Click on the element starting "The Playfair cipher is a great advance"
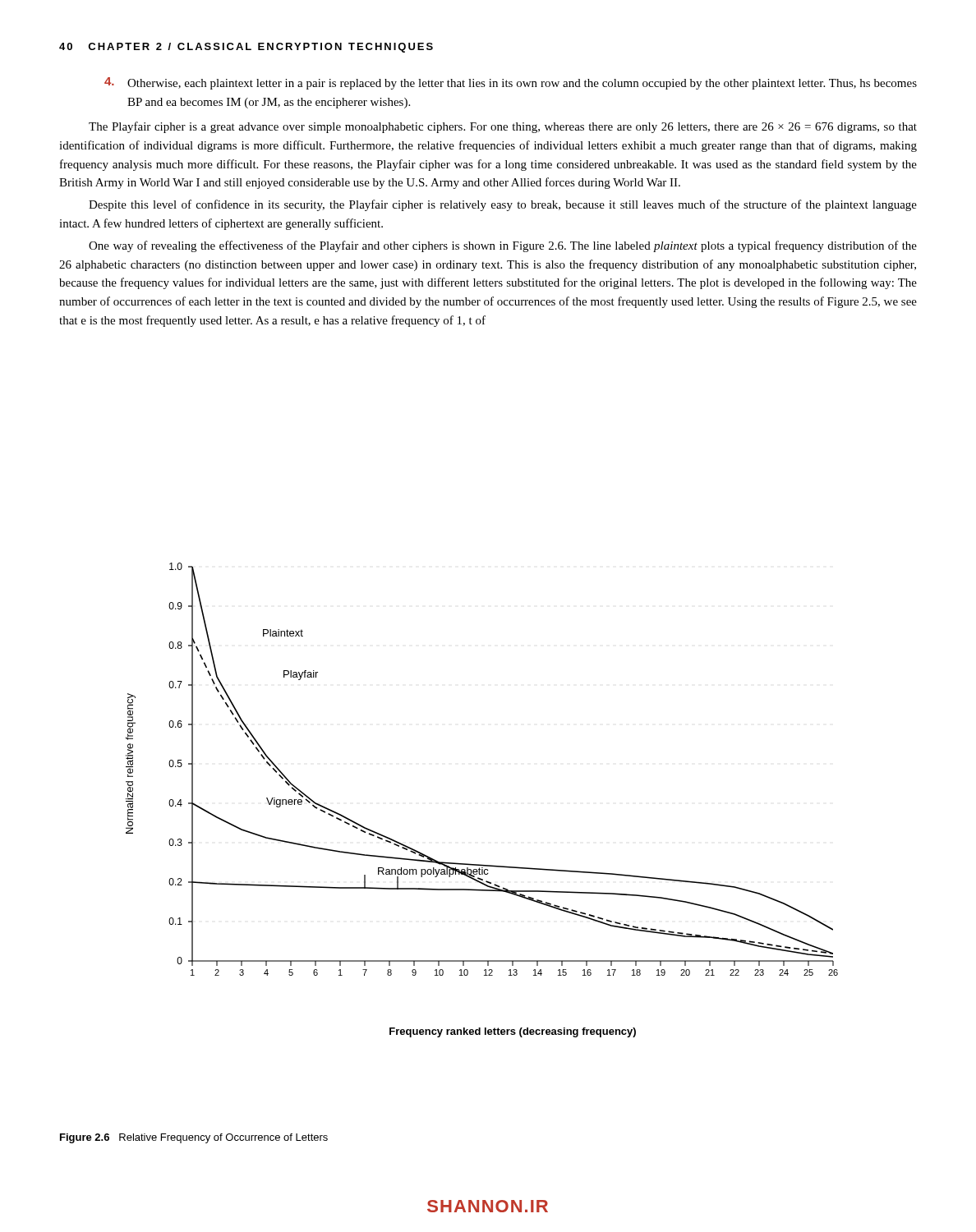The height and width of the screenshot is (1232, 976). coord(488,155)
